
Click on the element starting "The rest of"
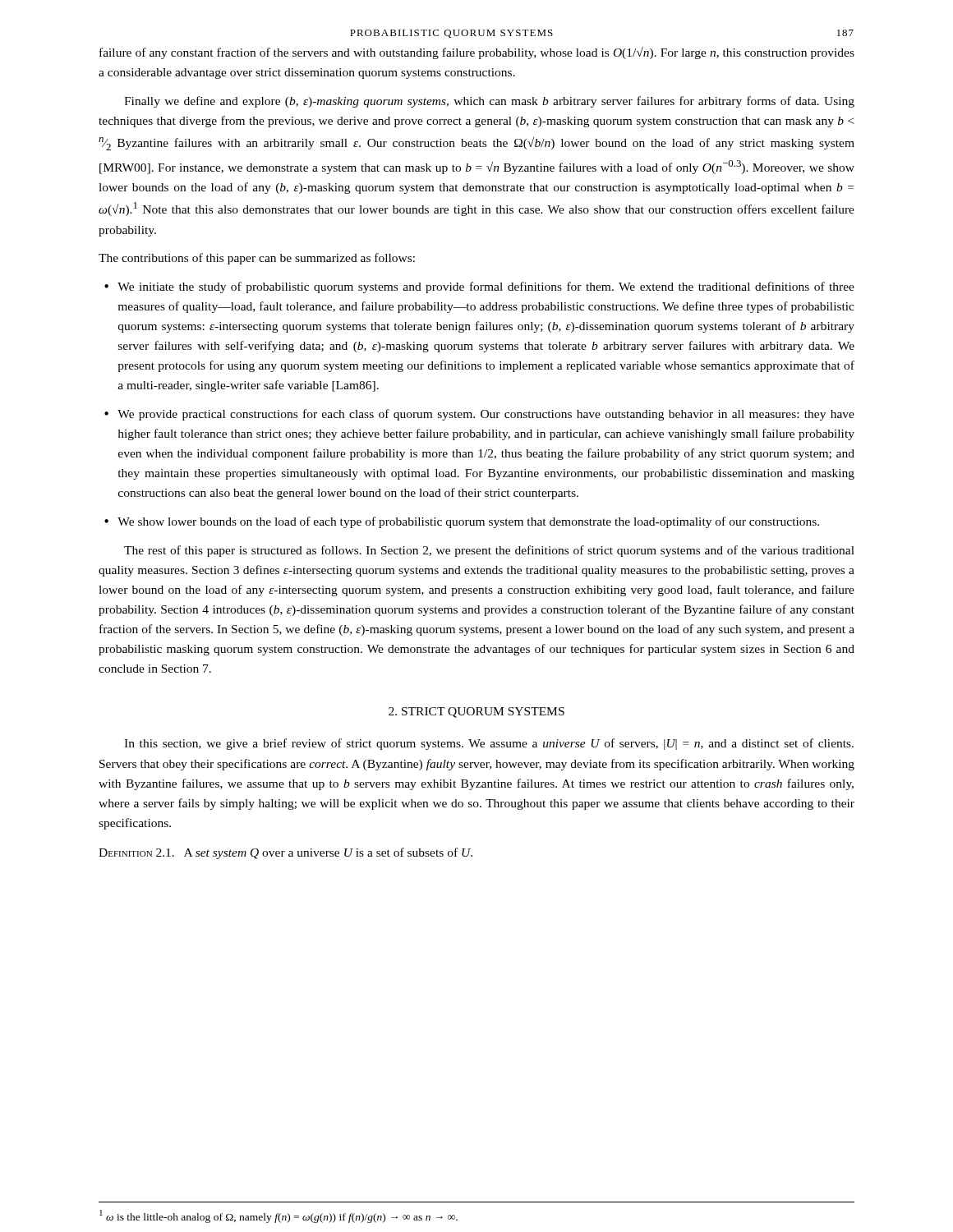coord(476,609)
